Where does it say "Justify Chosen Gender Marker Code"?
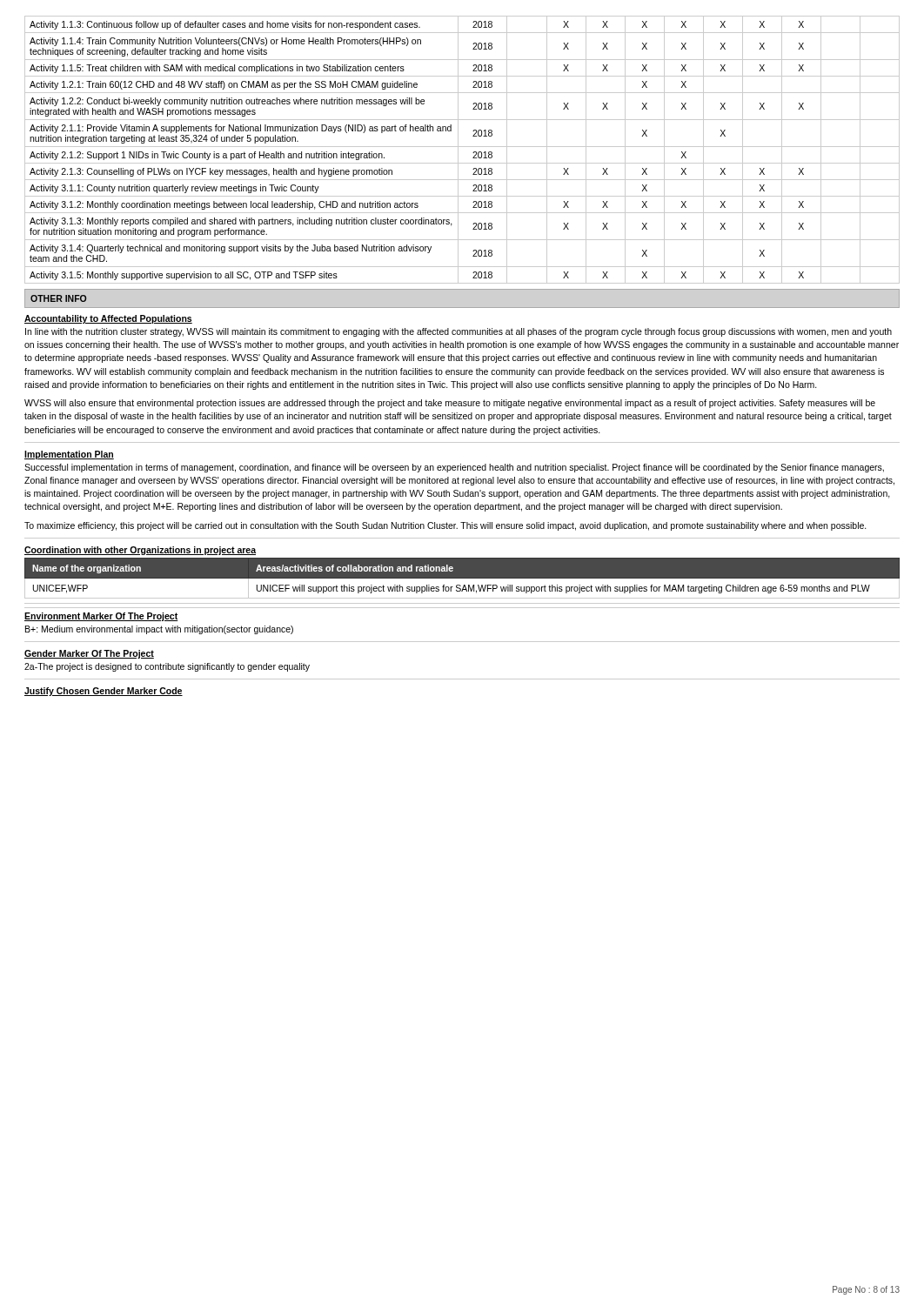Image resolution: width=924 pixels, height=1305 pixels. 103,691
